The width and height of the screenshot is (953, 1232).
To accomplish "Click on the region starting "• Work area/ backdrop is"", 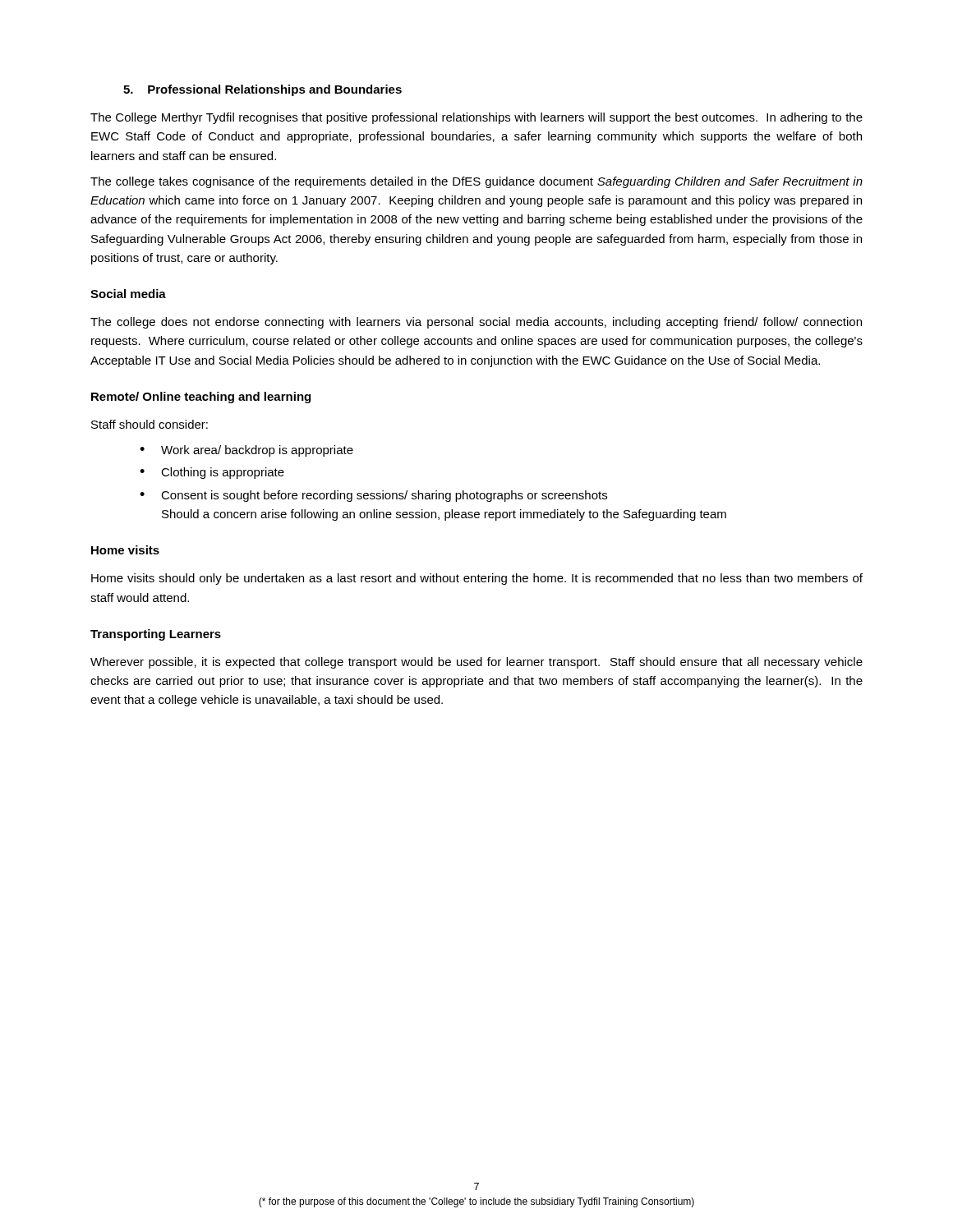I will pyautogui.click(x=246, y=450).
